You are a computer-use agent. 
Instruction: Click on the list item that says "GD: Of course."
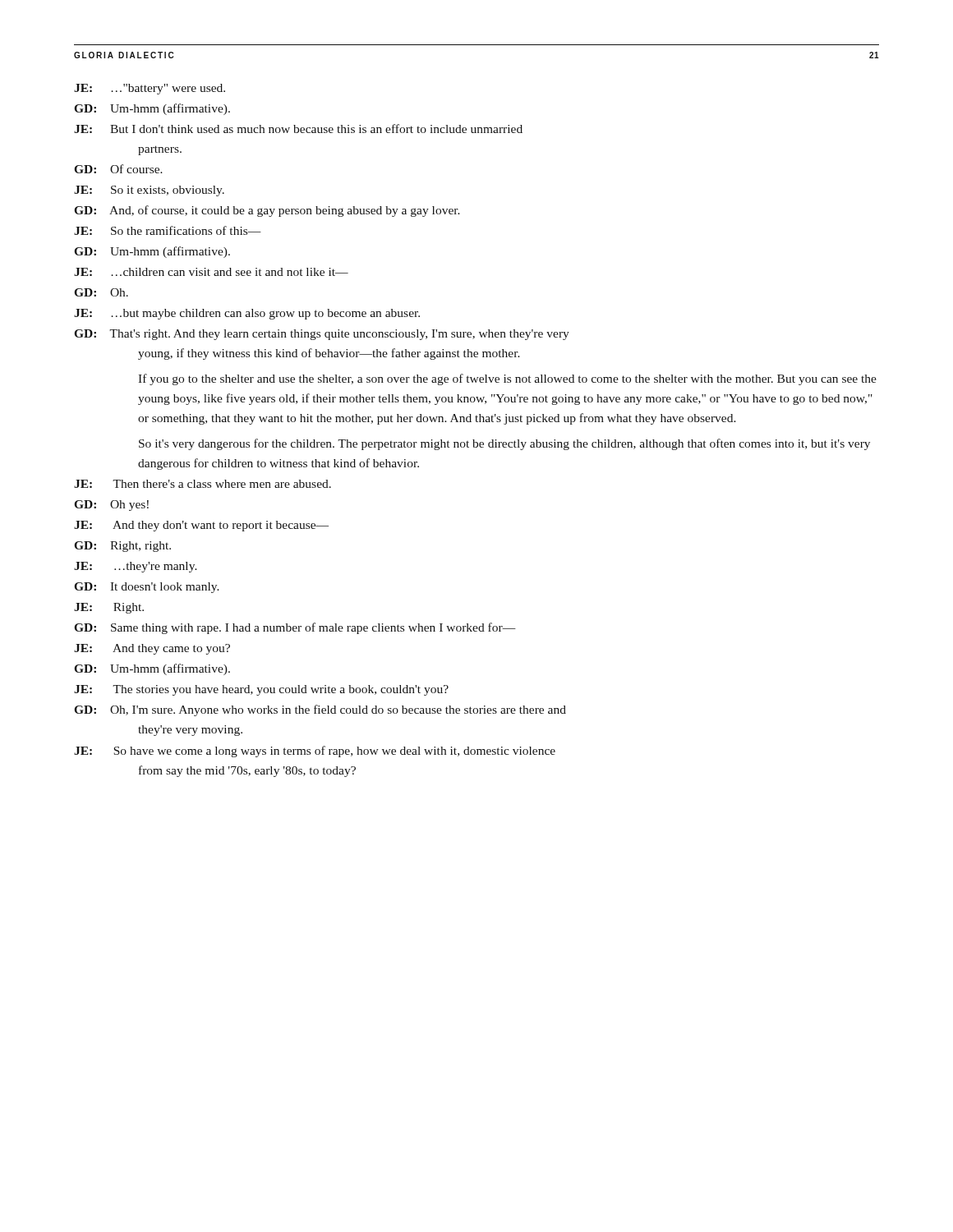tap(118, 169)
